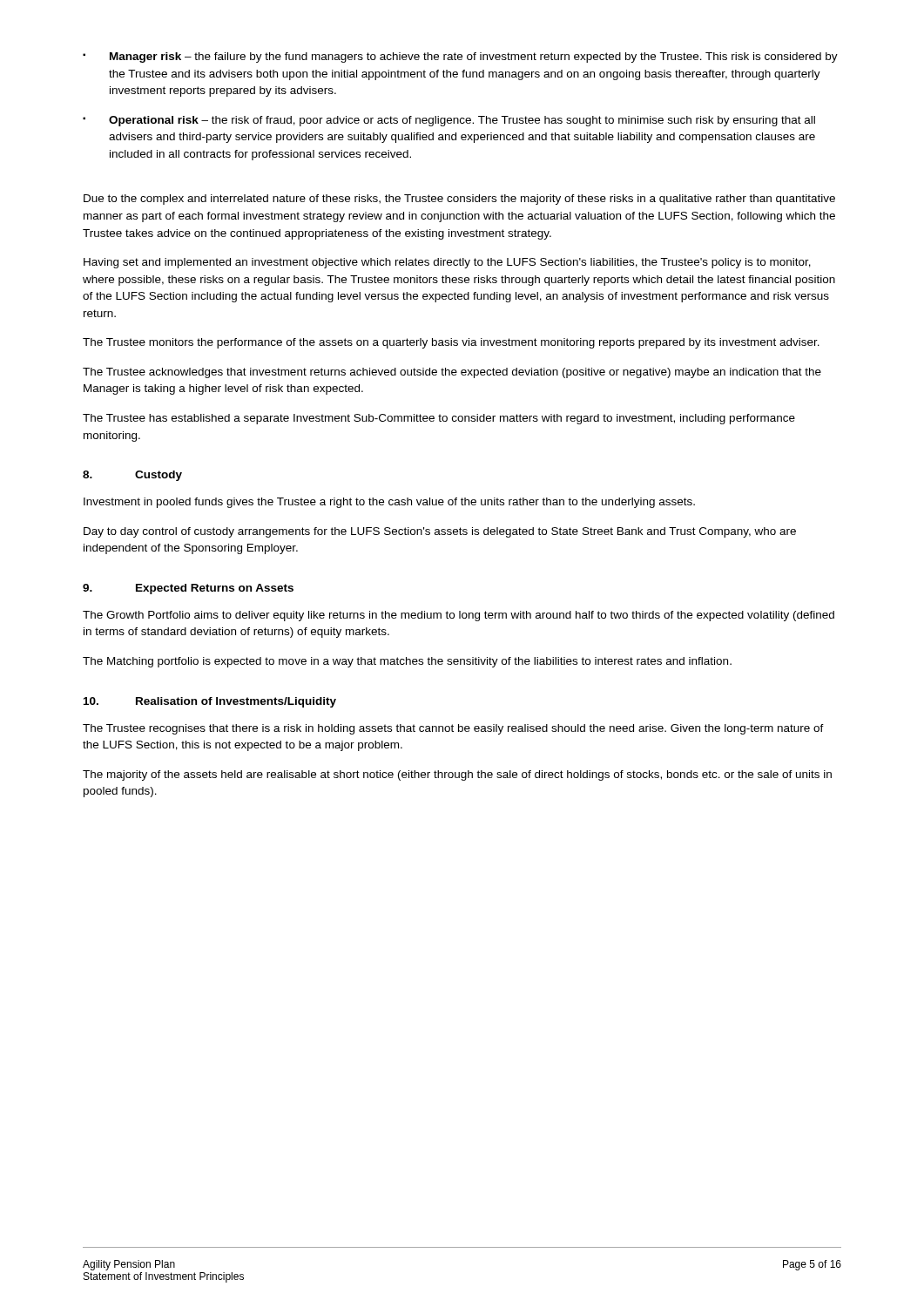Where is the passage that starts "The majority of"?
Viewport: 924px width, 1307px height.
point(458,782)
